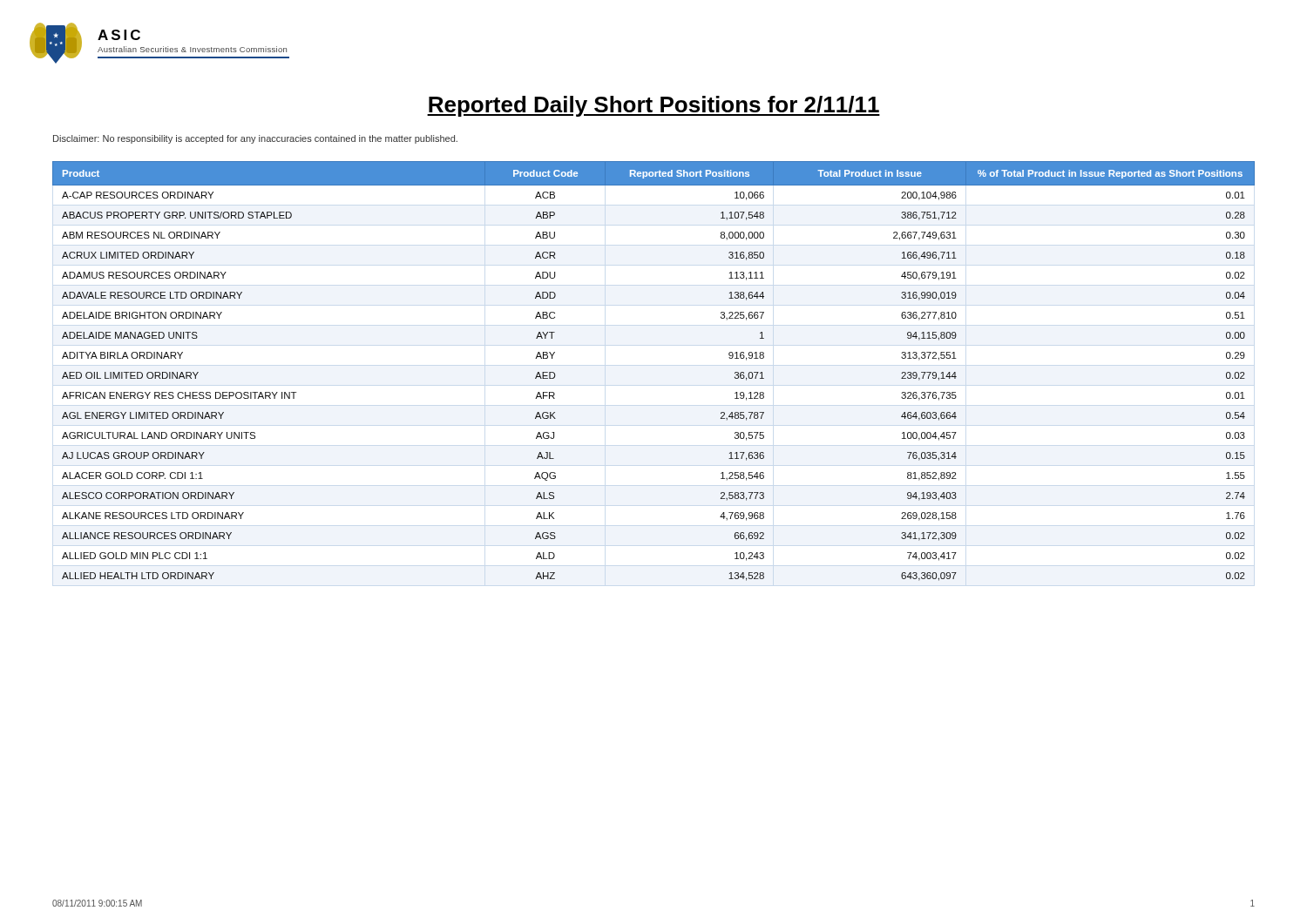Find the table that mentions "ALLIANCE RESOURCES ORDINARY"
The height and width of the screenshot is (924, 1307).
tap(654, 374)
